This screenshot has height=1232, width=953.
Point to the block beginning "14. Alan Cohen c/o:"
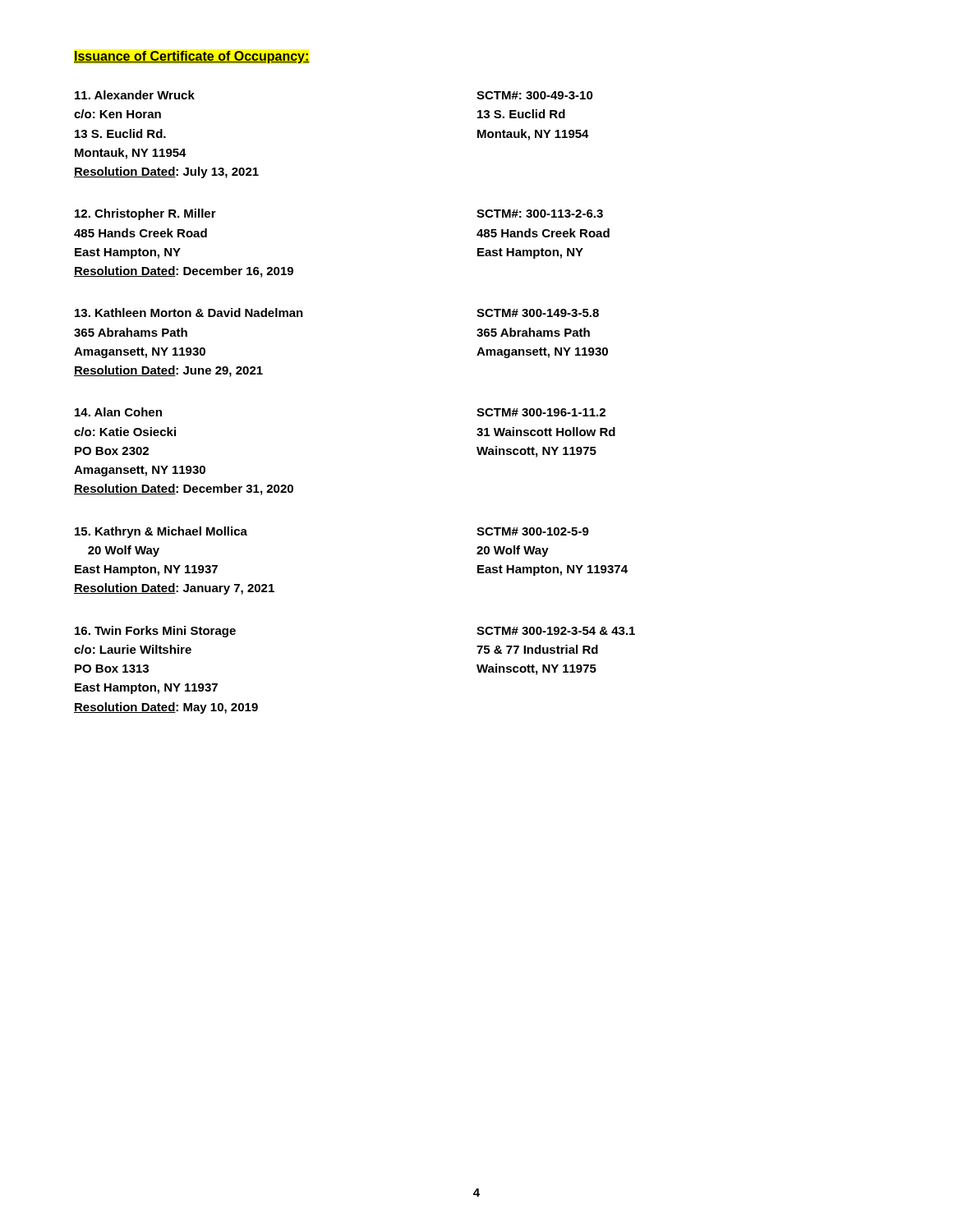(x=476, y=450)
